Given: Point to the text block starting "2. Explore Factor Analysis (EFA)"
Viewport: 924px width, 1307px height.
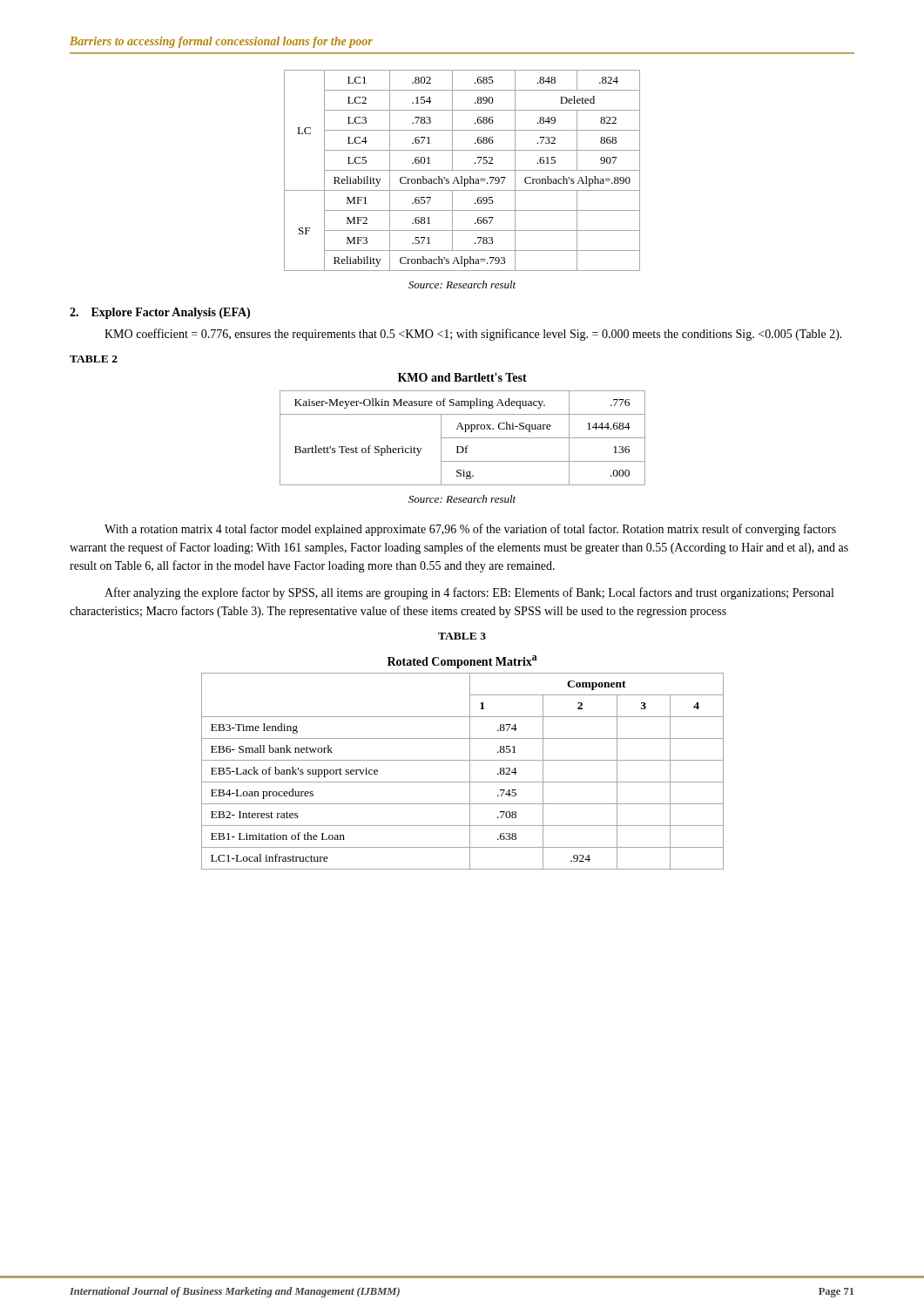Looking at the screenshot, I should tap(160, 312).
